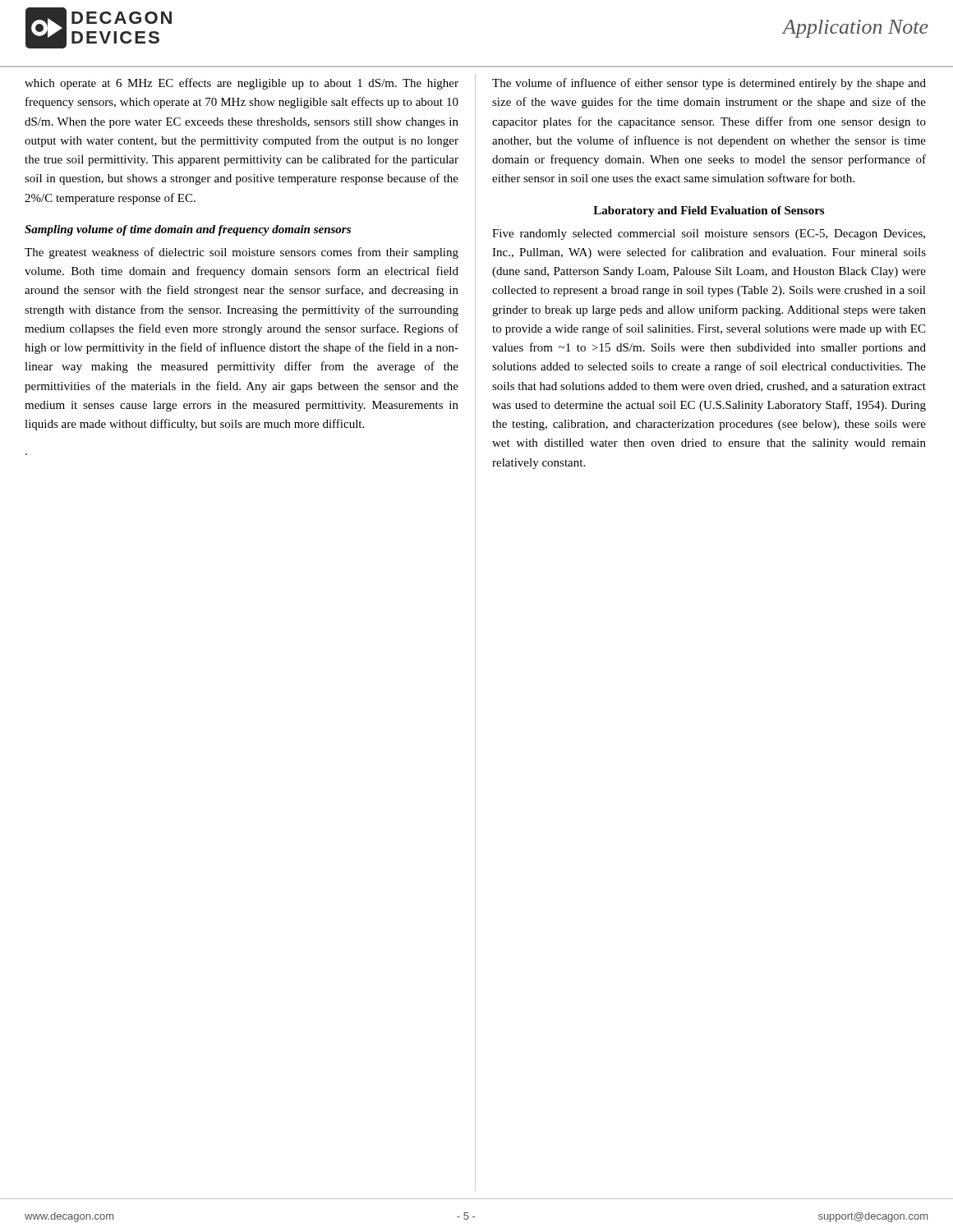The height and width of the screenshot is (1232, 953).
Task: Where is the passage that starts "which operate at 6 MHz EC effects are"?
Action: [x=242, y=141]
